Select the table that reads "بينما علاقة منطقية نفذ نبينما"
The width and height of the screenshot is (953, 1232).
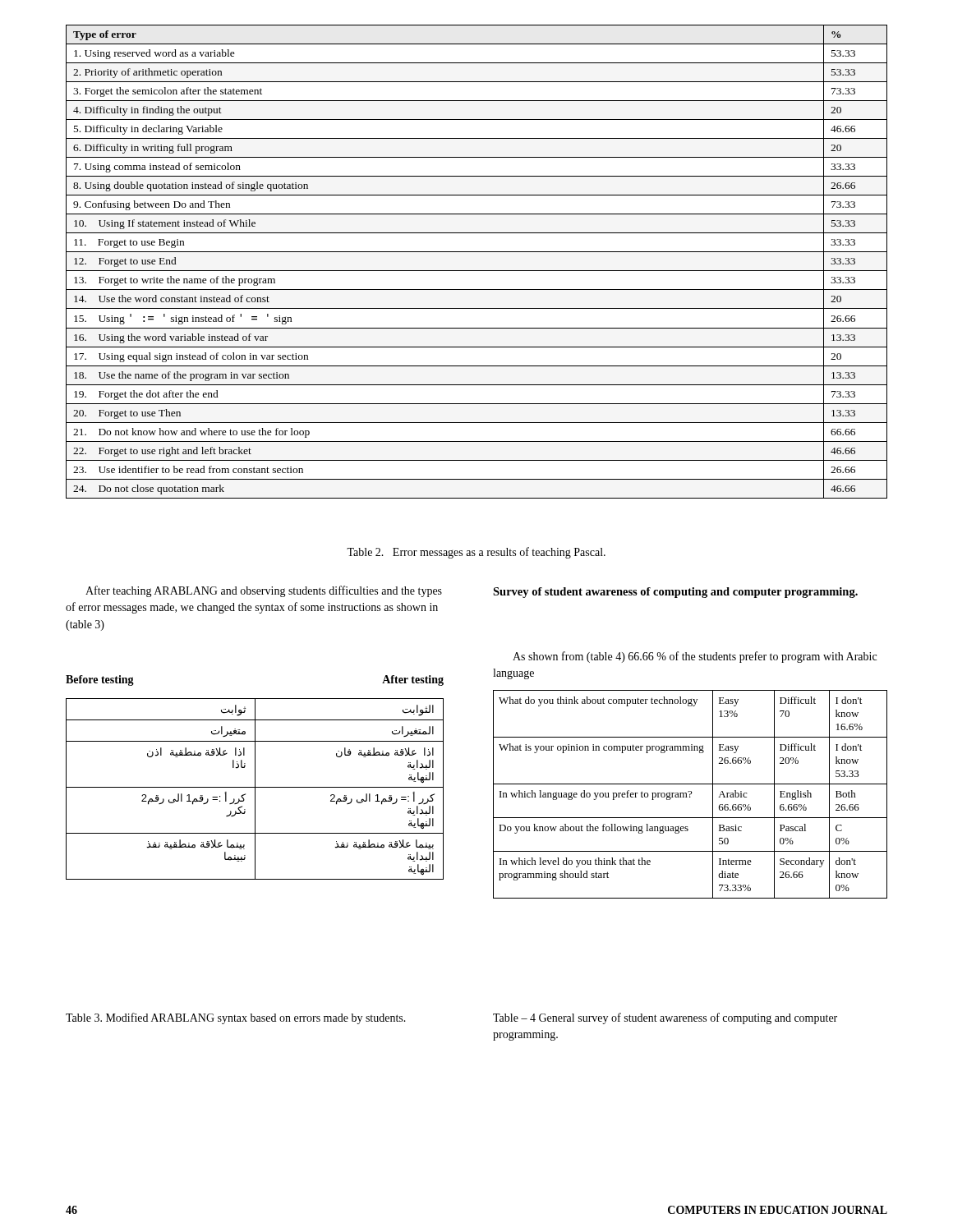pyautogui.click(x=255, y=789)
